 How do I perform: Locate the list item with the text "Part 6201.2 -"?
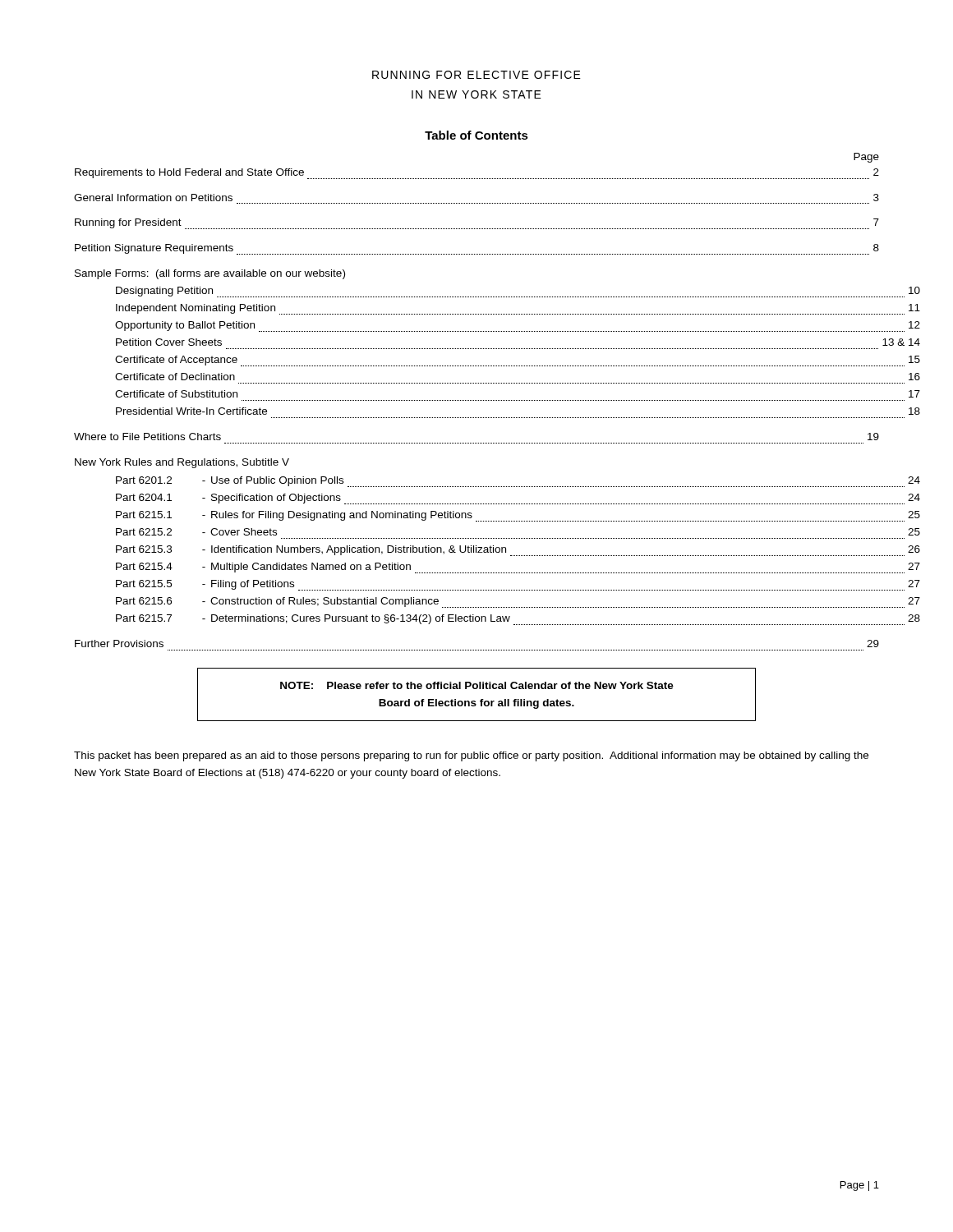click(x=518, y=481)
